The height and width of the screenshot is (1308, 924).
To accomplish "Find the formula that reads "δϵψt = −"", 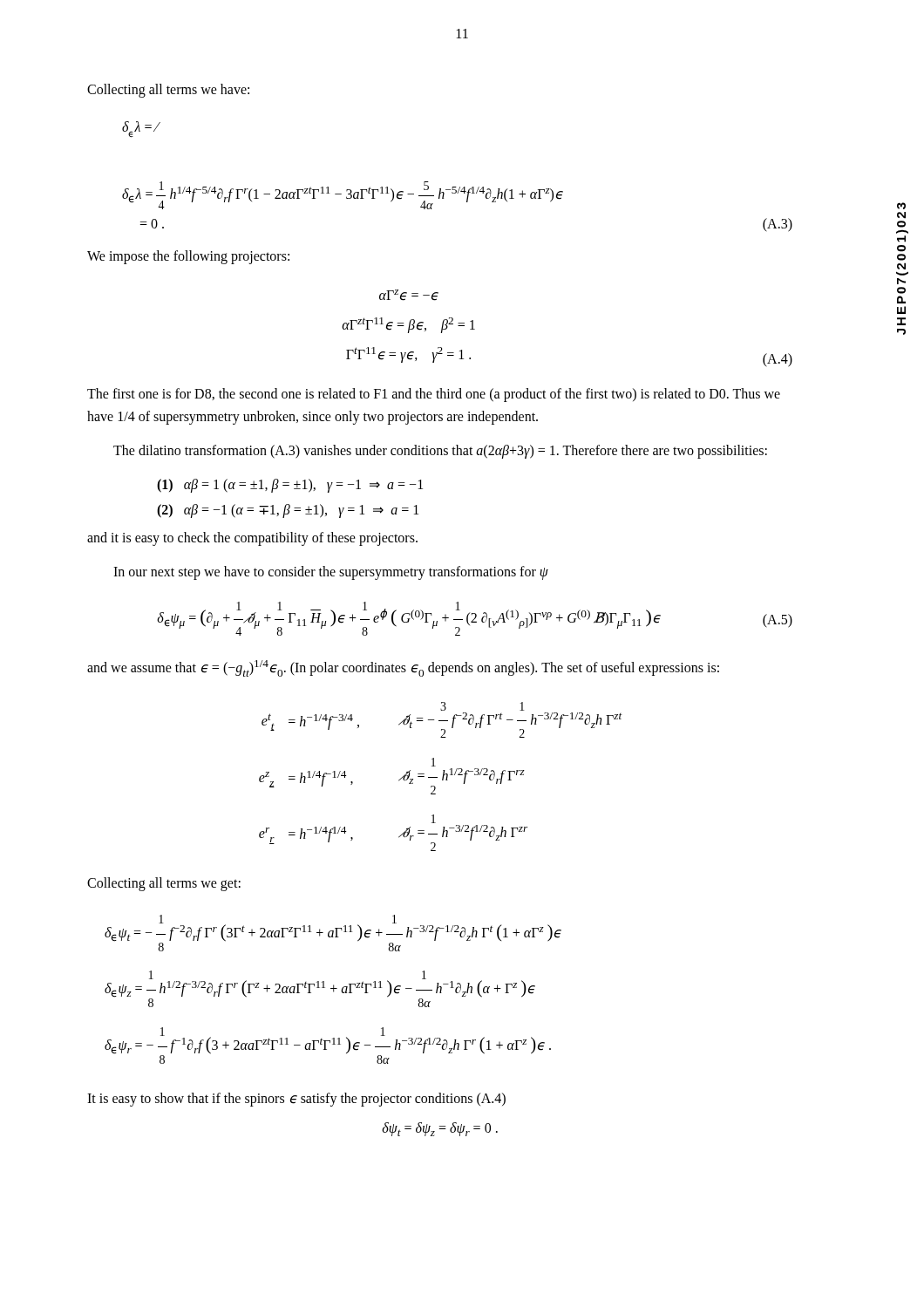I will coord(440,990).
